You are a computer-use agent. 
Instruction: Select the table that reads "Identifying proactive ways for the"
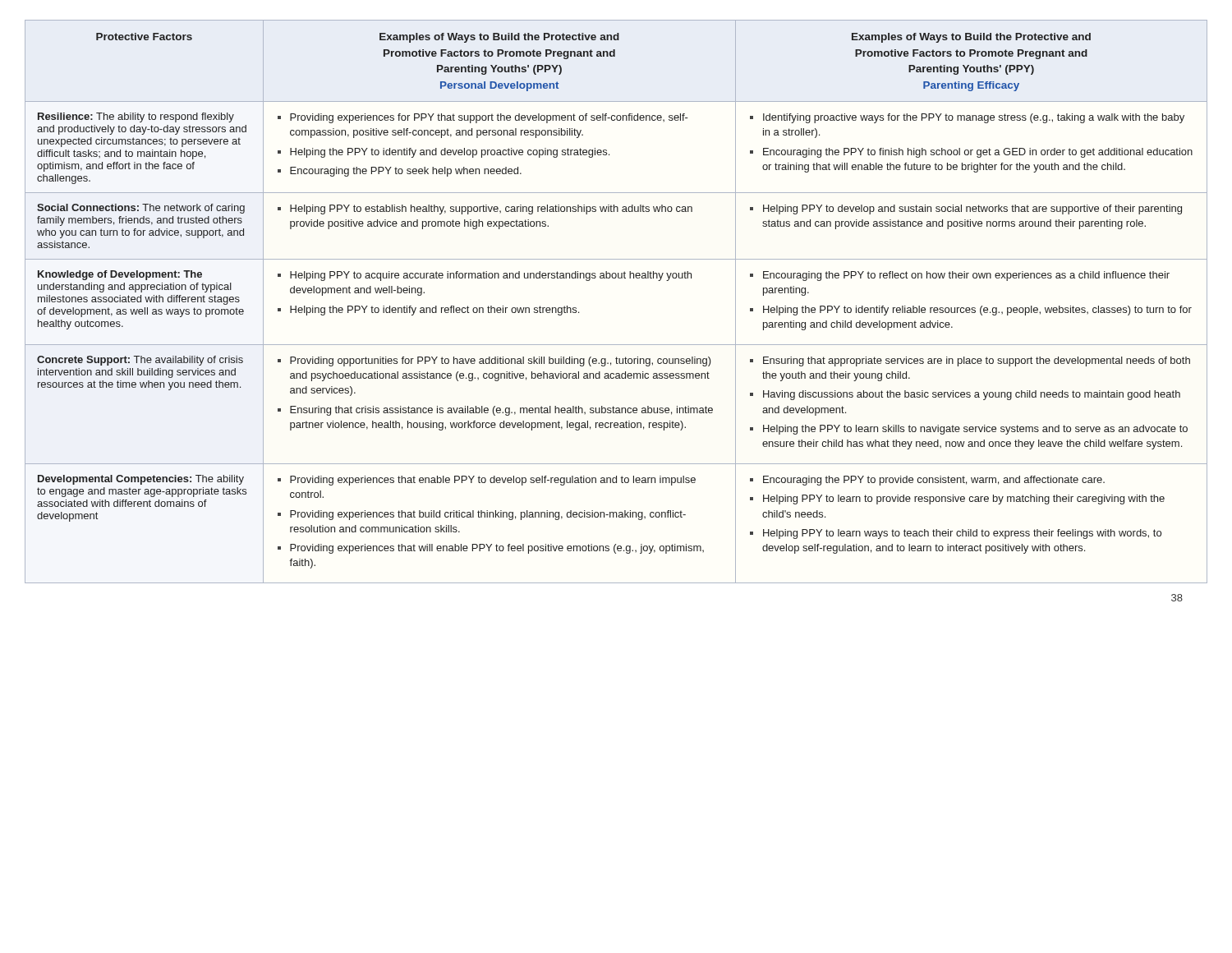click(616, 302)
